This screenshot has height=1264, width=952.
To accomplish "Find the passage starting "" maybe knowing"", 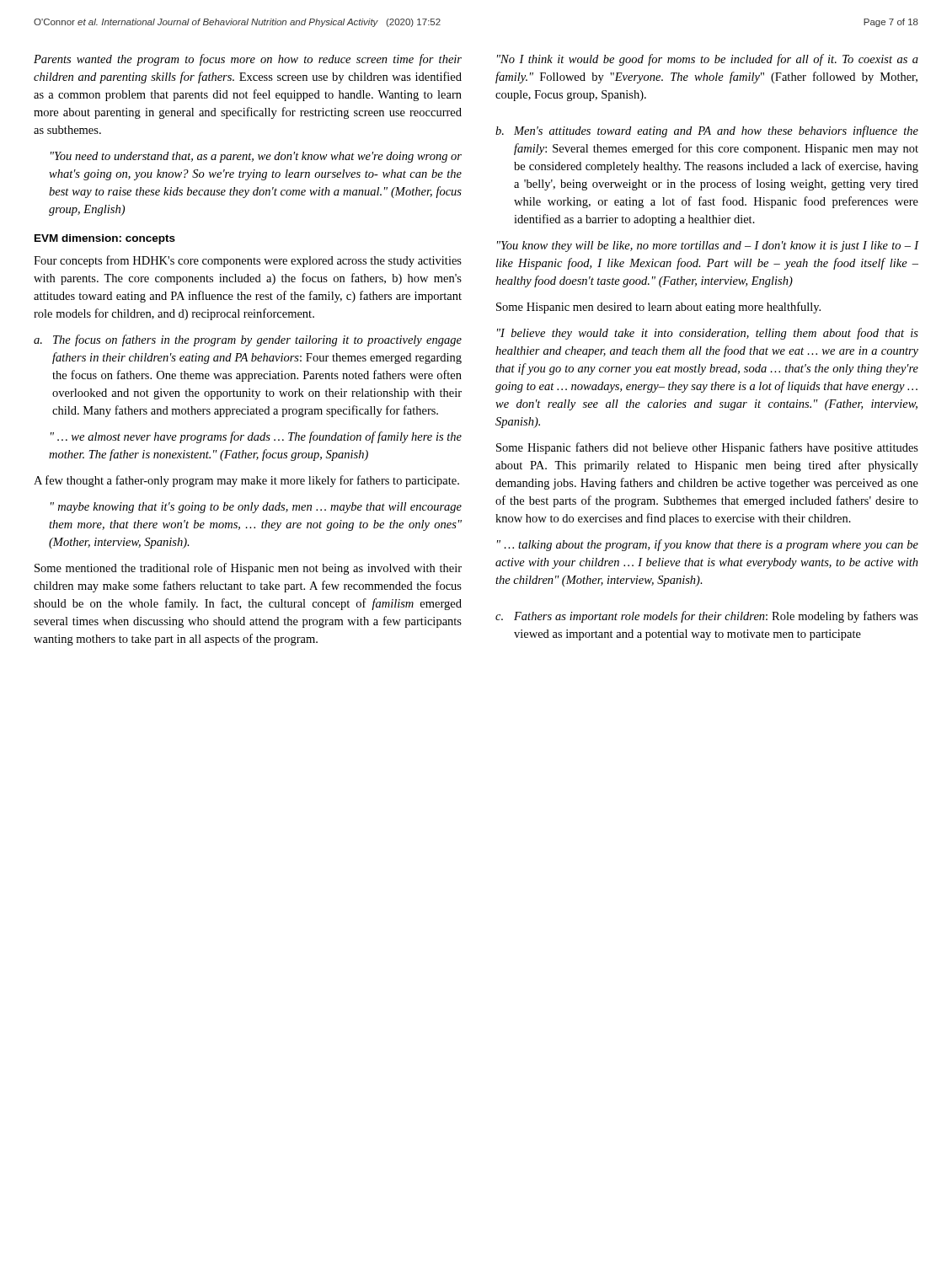I will click(x=255, y=524).
